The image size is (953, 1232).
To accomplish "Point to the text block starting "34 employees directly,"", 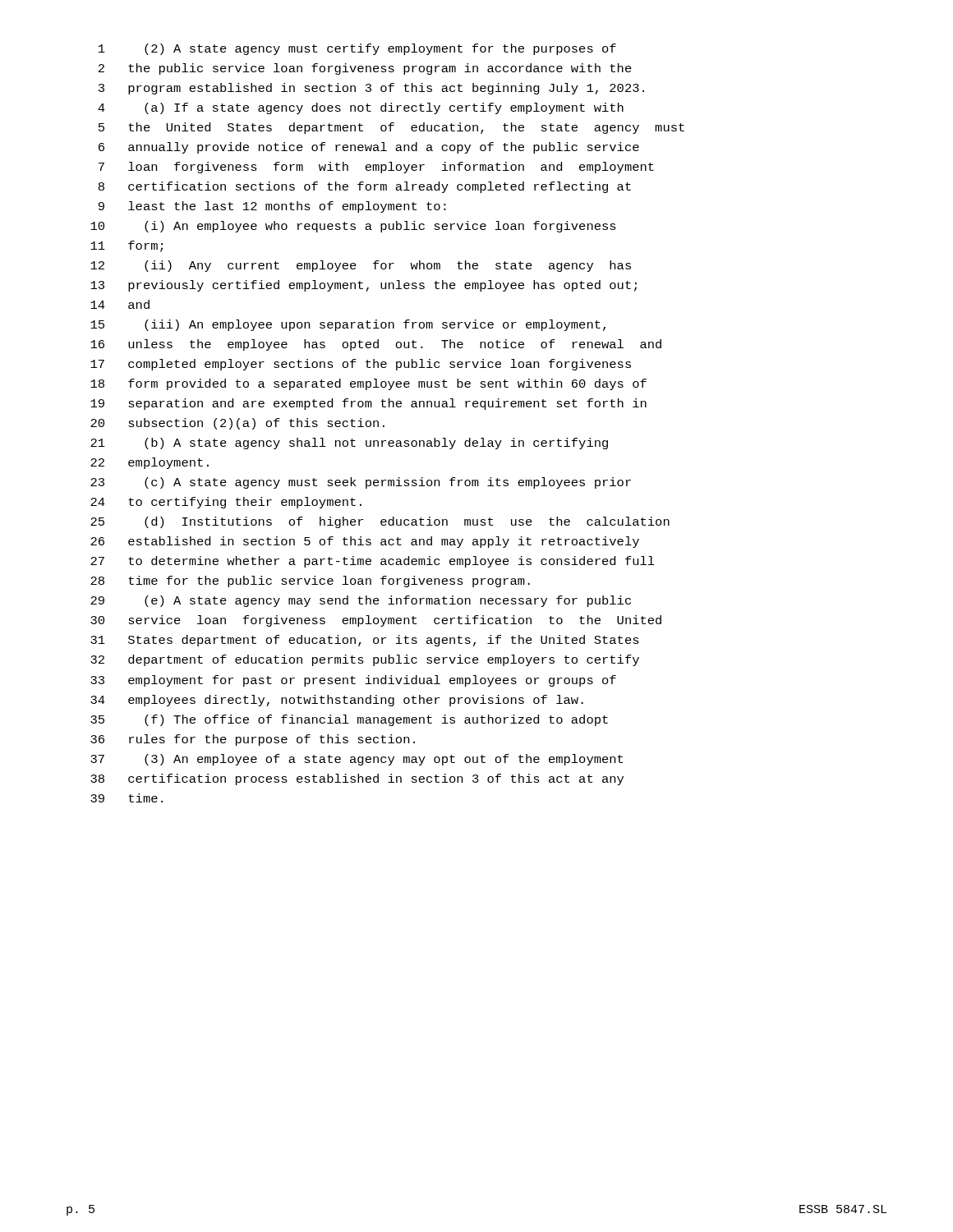I will click(476, 700).
